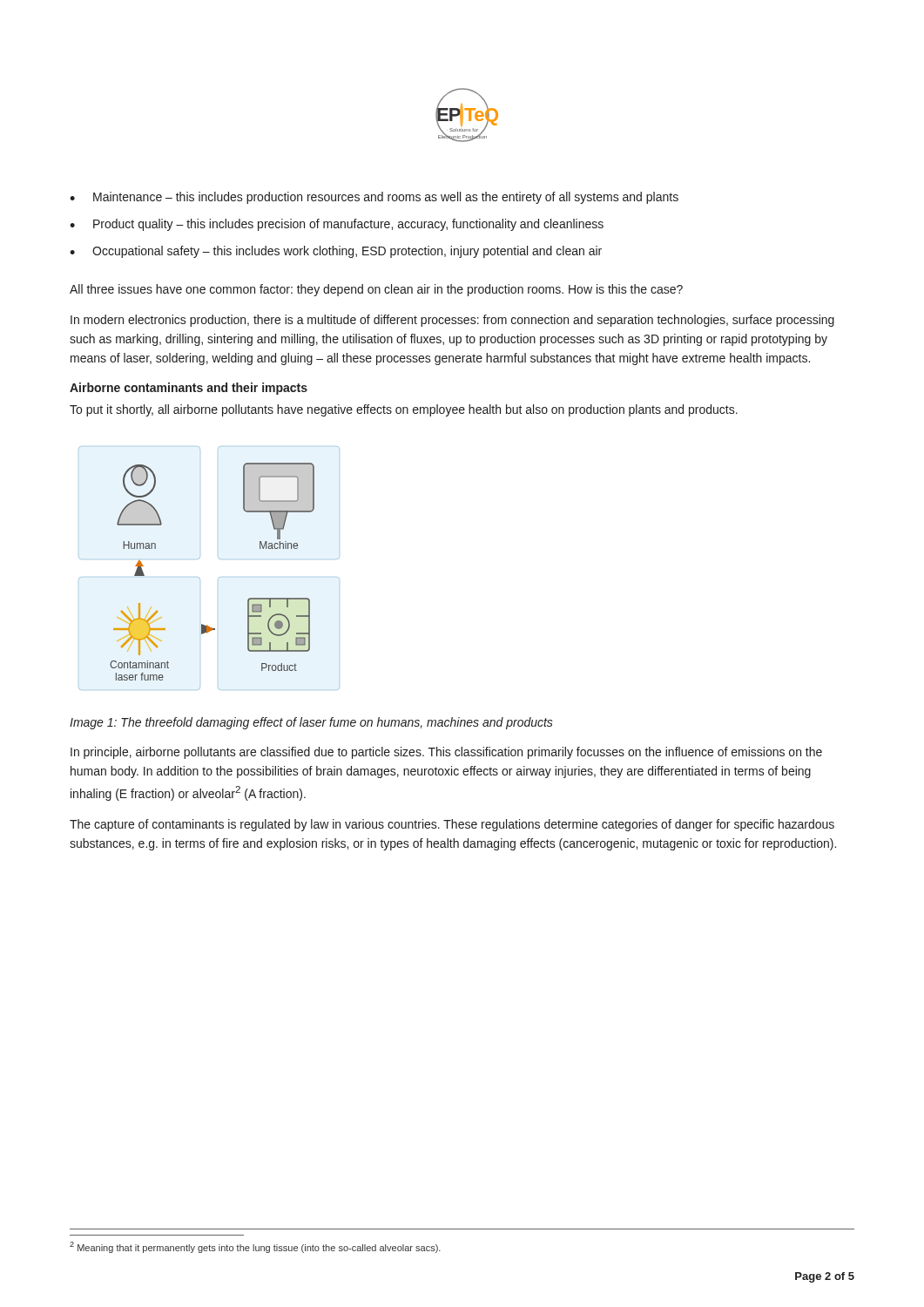Screen dimensions: 1307x924
Task: Find a section header
Action: [x=189, y=388]
